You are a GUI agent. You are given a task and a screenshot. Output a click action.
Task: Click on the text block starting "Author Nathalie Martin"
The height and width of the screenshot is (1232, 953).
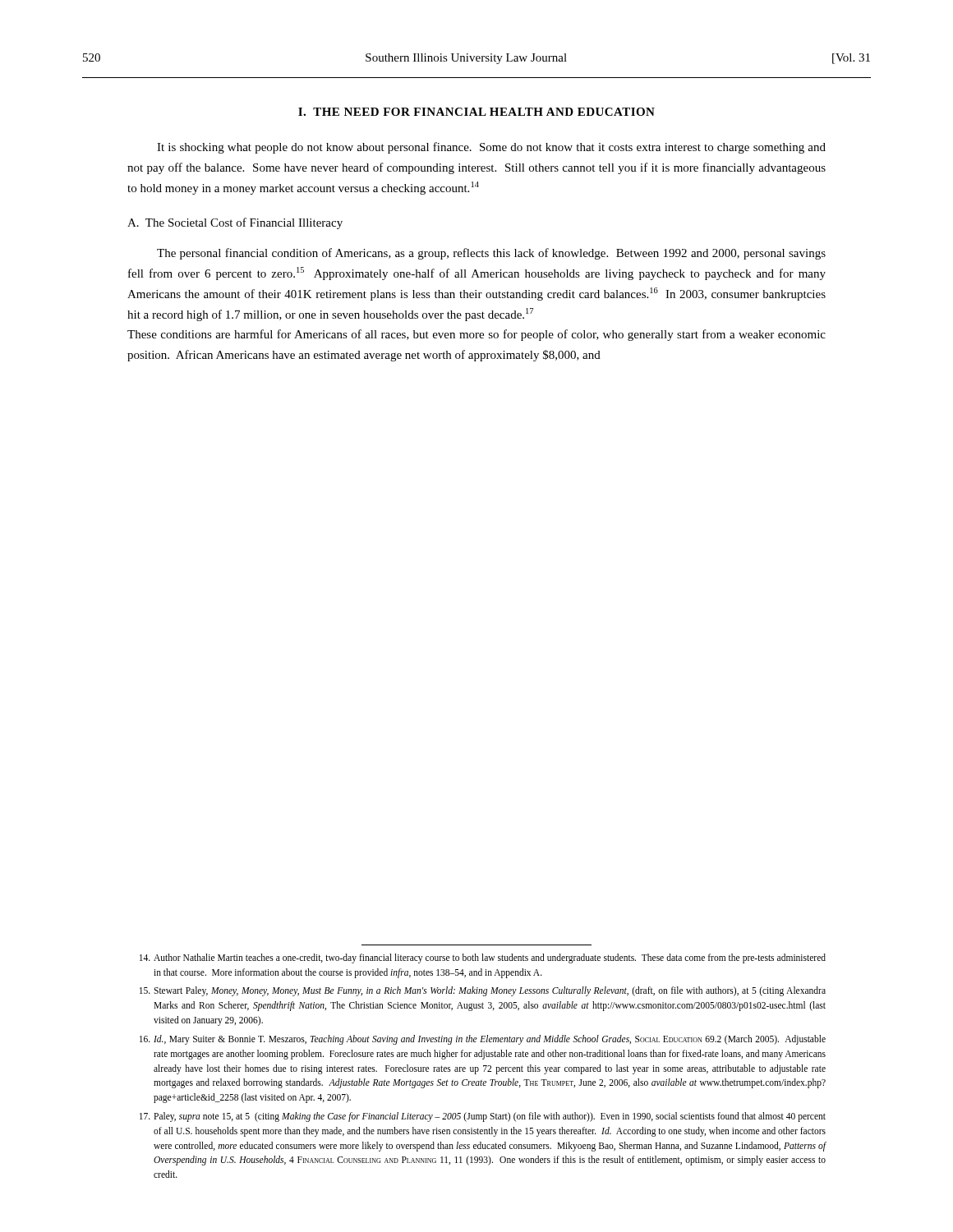tap(476, 966)
